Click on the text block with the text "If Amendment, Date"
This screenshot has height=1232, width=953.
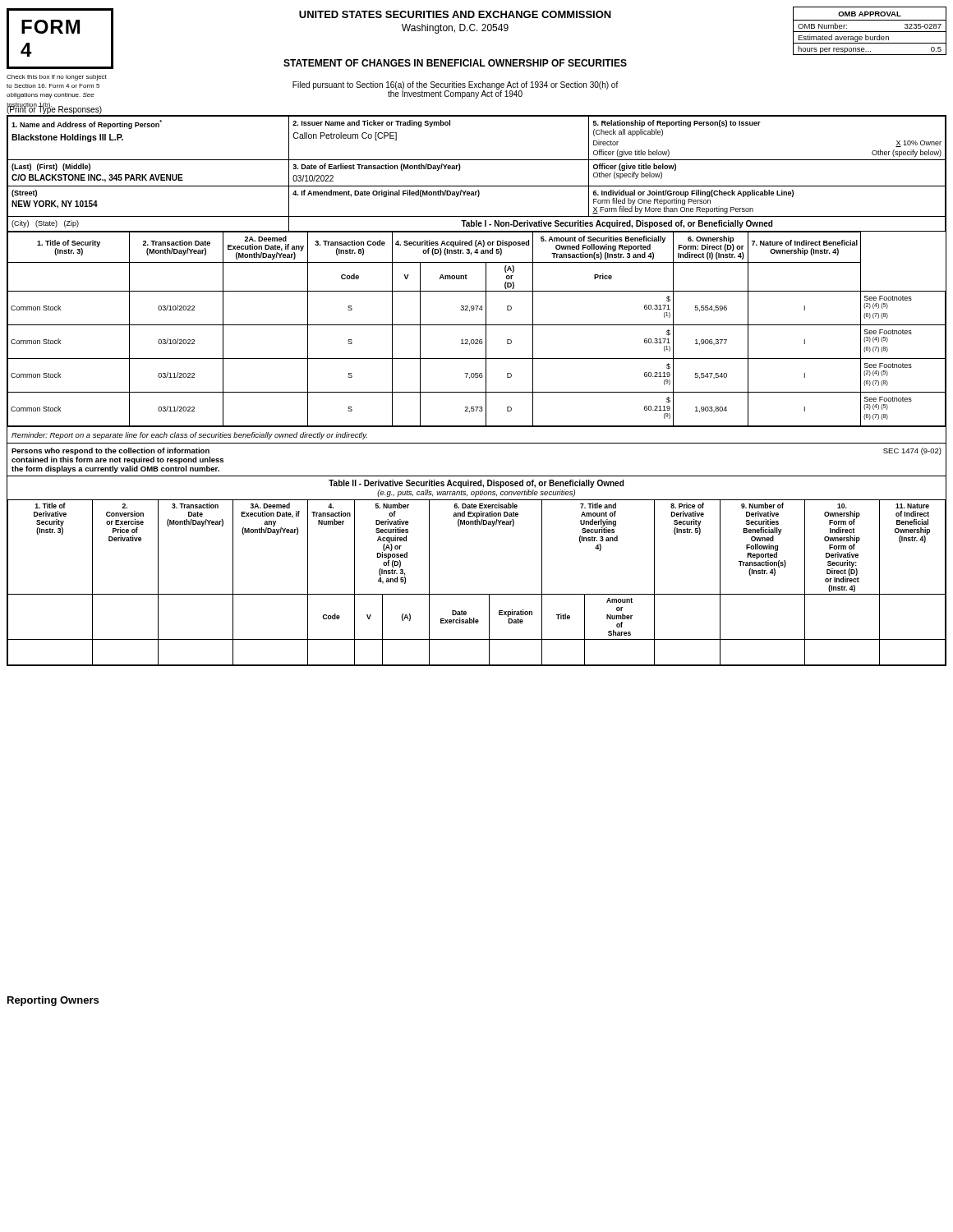[x=386, y=193]
